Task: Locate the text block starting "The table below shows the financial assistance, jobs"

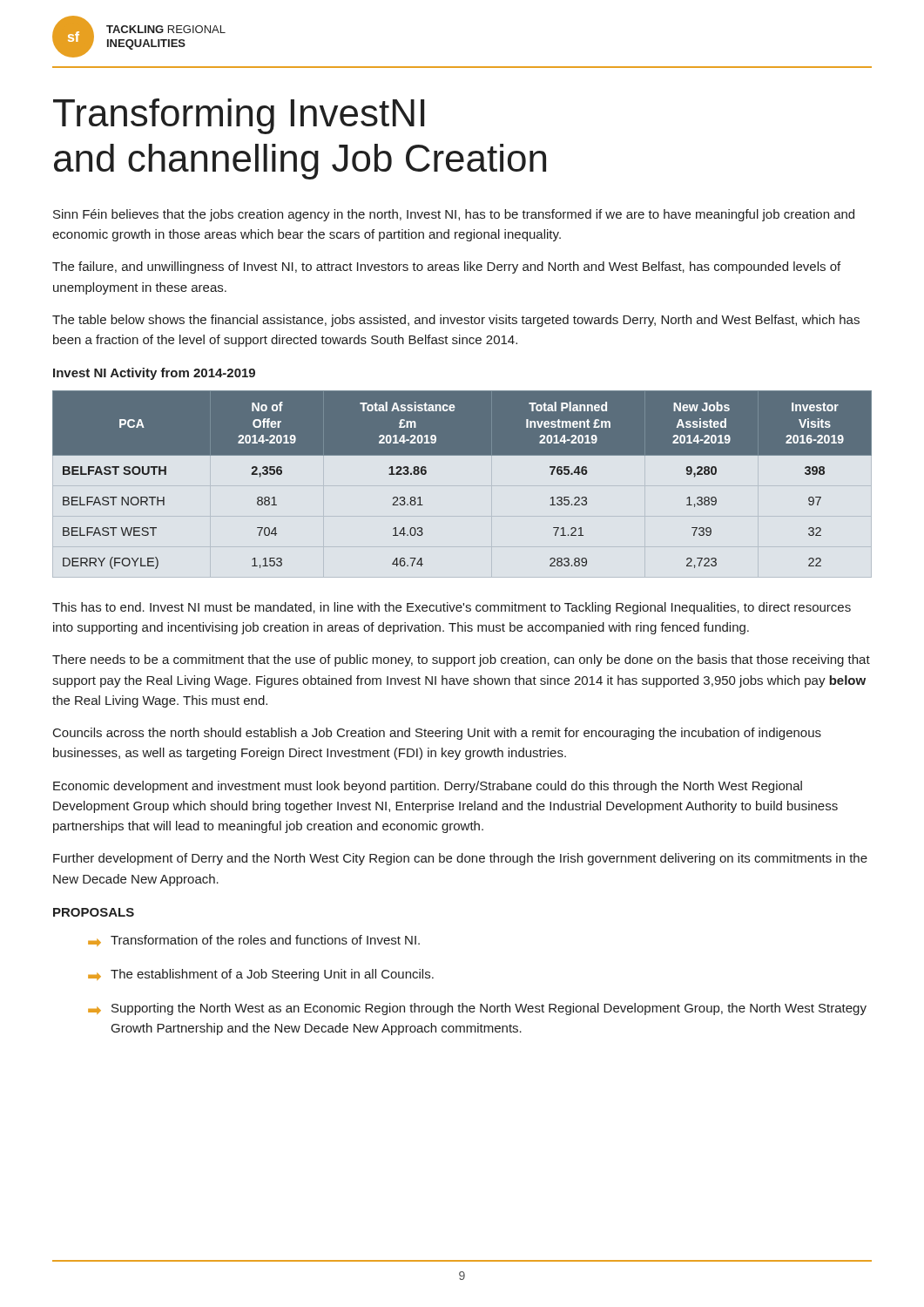Action: tap(456, 329)
